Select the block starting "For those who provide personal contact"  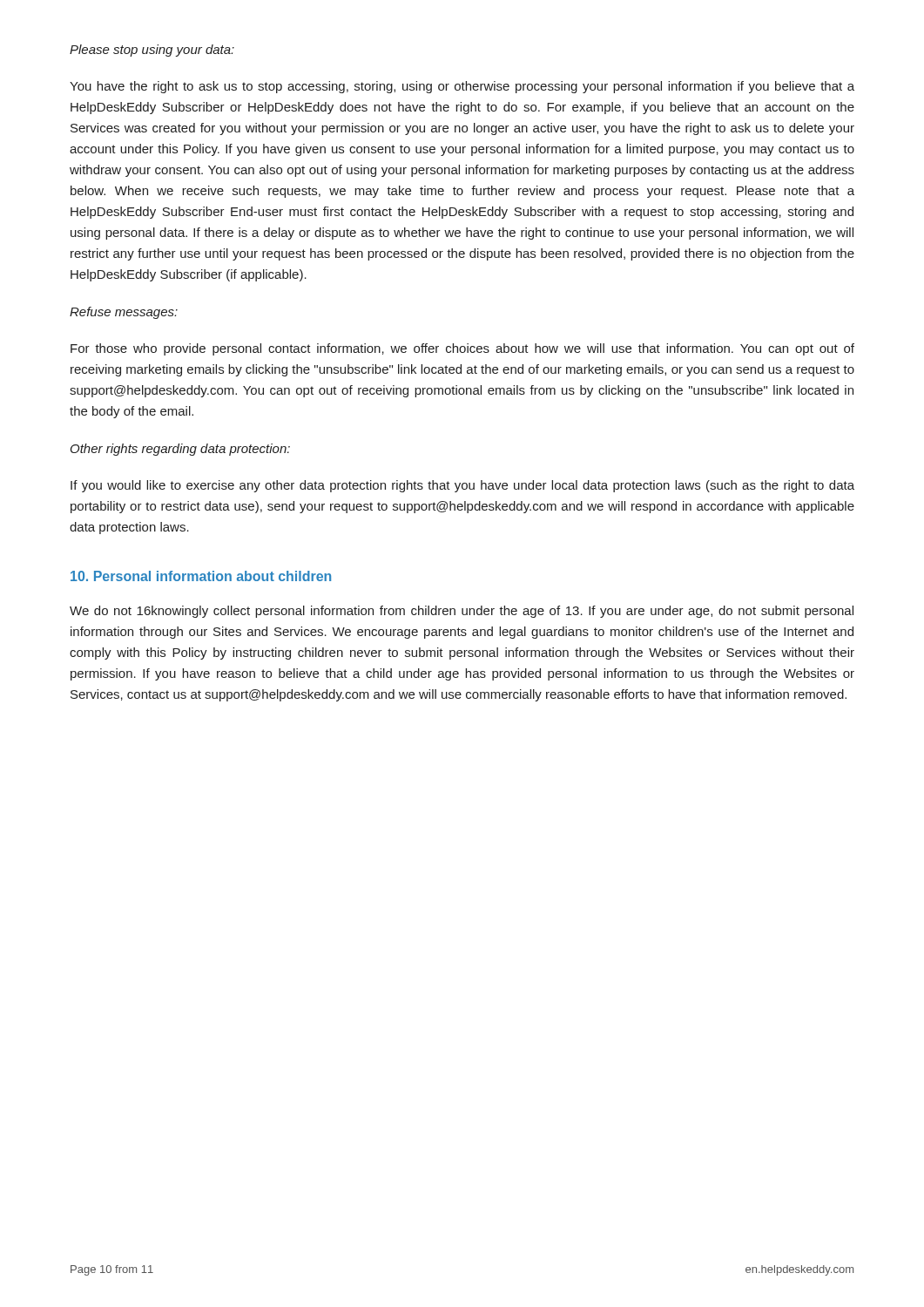pyautogui.click(x=462, y=380)
